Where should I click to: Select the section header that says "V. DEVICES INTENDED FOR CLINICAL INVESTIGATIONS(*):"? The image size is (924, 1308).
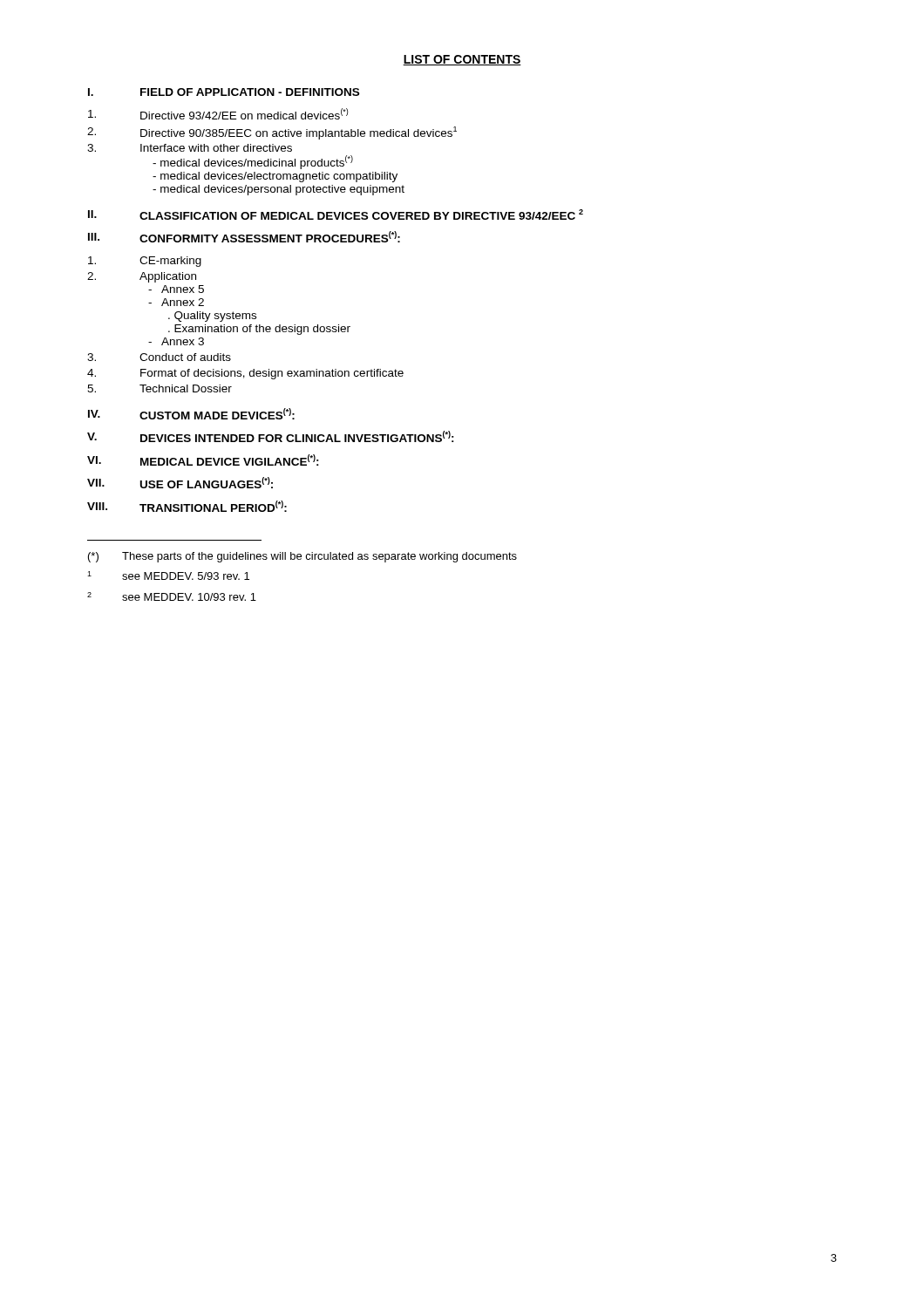pyautogui.click(x=462, y=437)
